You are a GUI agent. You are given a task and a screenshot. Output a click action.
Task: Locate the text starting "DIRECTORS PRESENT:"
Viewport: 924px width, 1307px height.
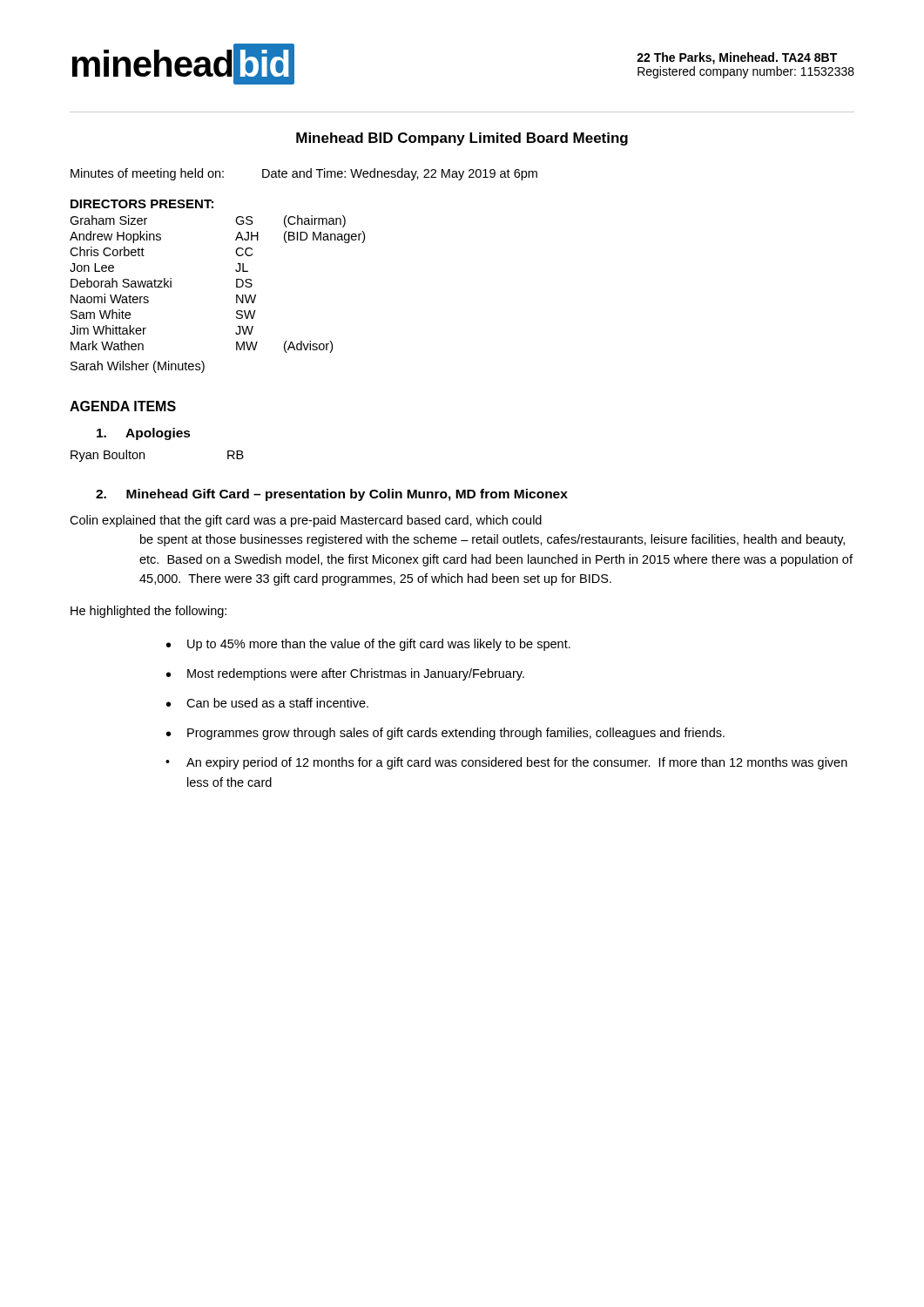pyautogui.click(x=142, y=203)
